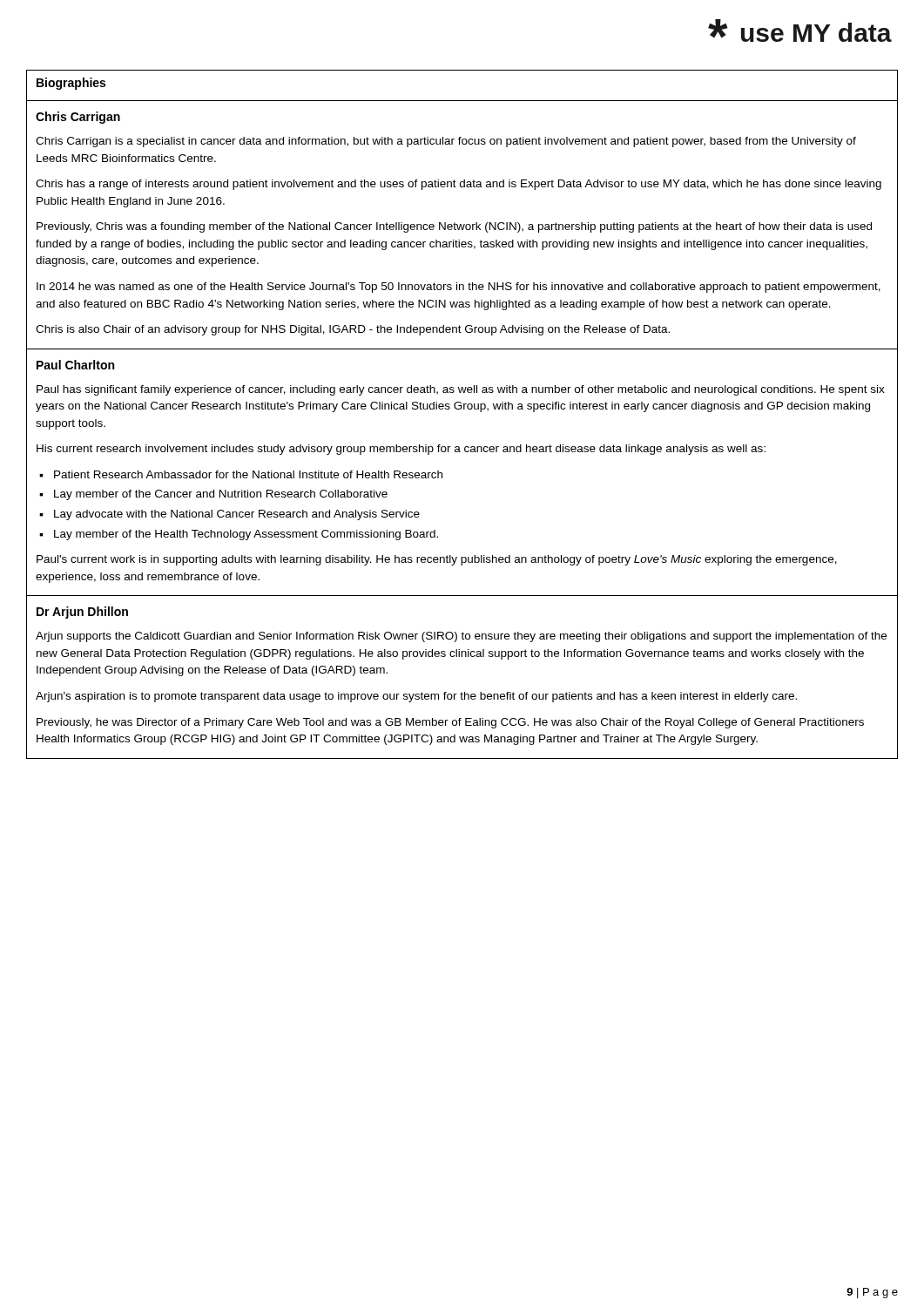Find the block on this page that starts "Chris Carrigan is a specialist in"
This screenshot has width=924, height=1307.
coord(446,149)
